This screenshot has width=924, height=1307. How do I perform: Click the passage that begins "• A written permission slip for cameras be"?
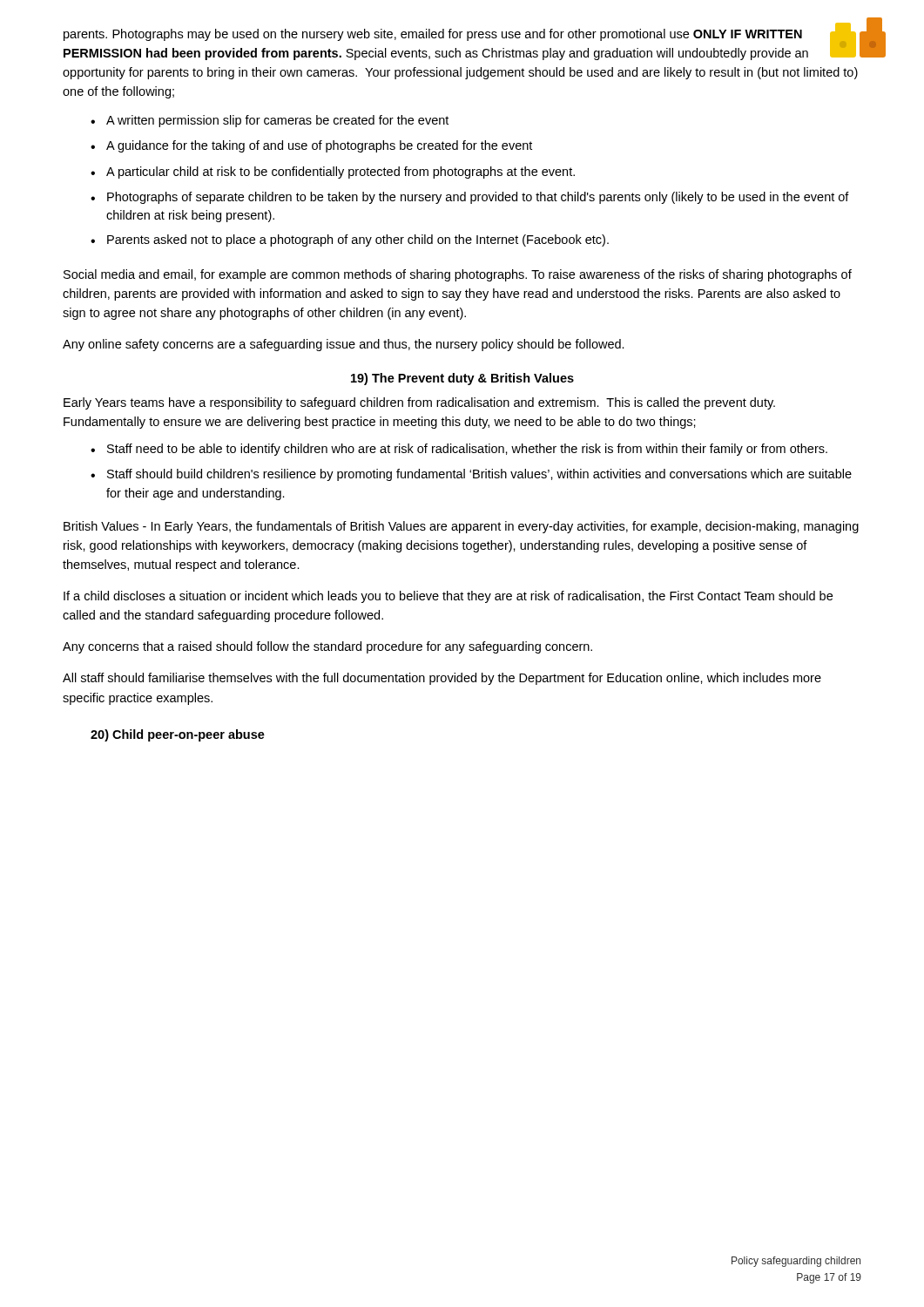pyautogui.click(x=270, y=121)
